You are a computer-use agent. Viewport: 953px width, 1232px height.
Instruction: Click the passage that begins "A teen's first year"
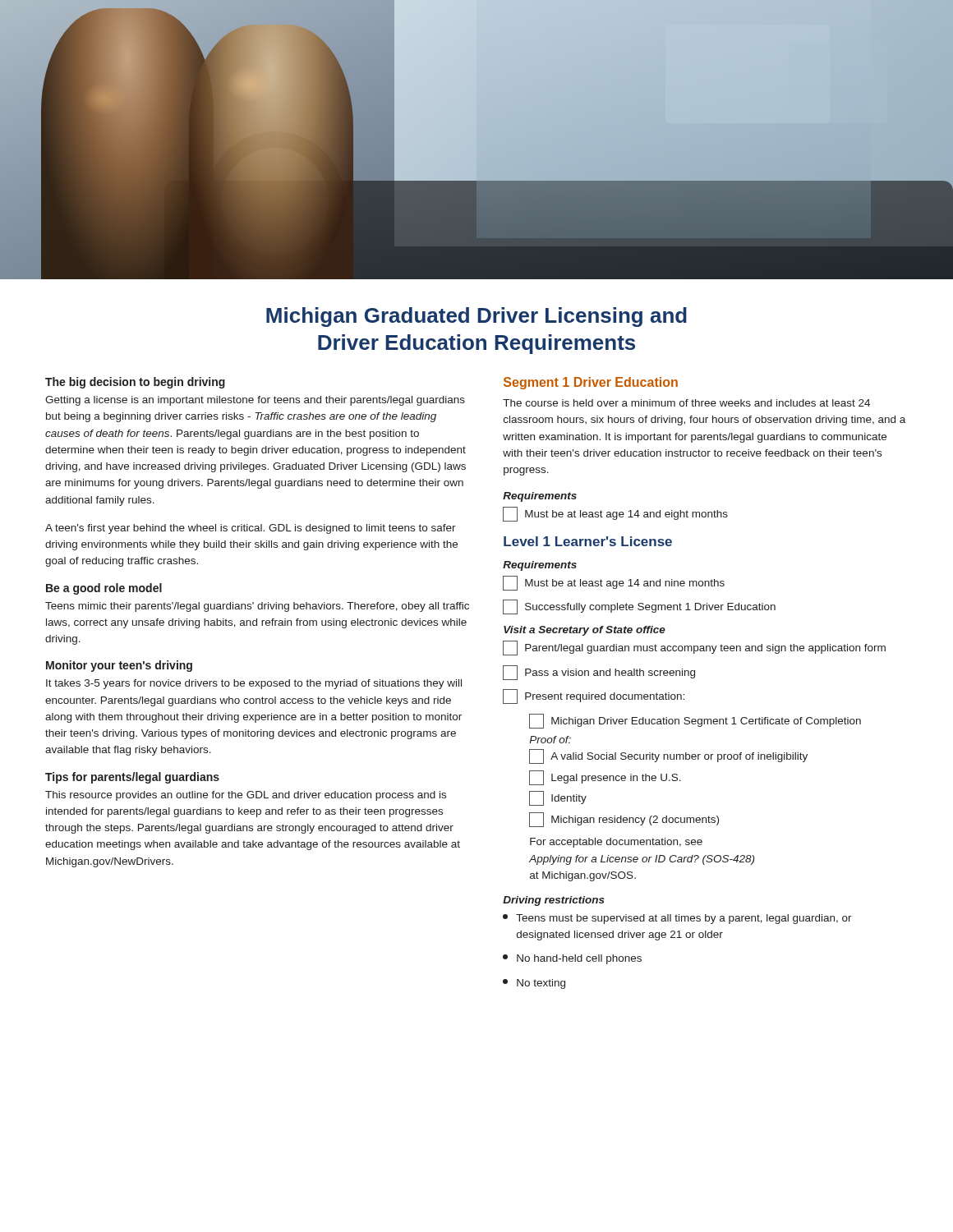[258, 545]
